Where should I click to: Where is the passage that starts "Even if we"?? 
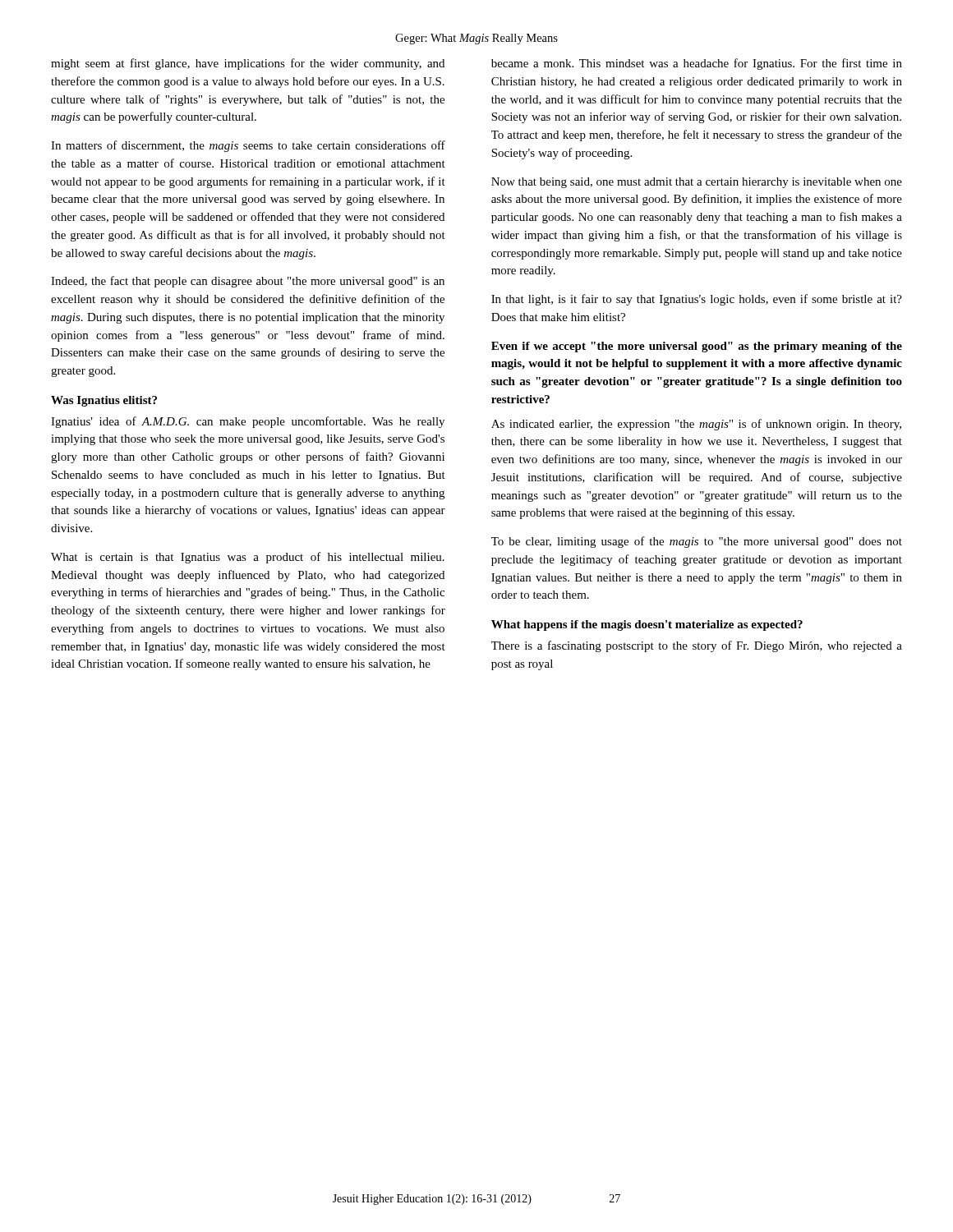click(x=697, y=372)
